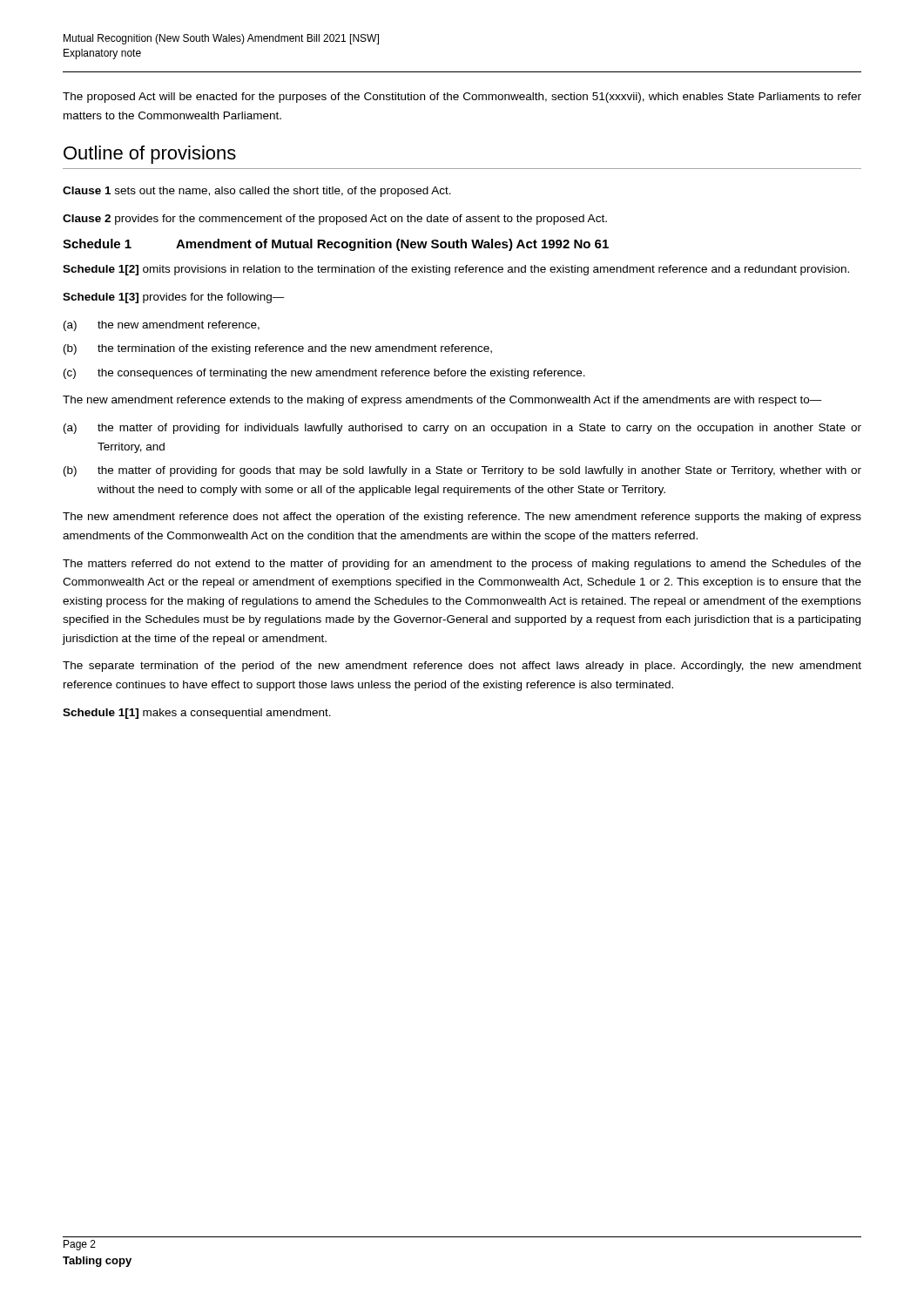Point to the block beginning "The new amendment reference extends to"

point(442,400)
